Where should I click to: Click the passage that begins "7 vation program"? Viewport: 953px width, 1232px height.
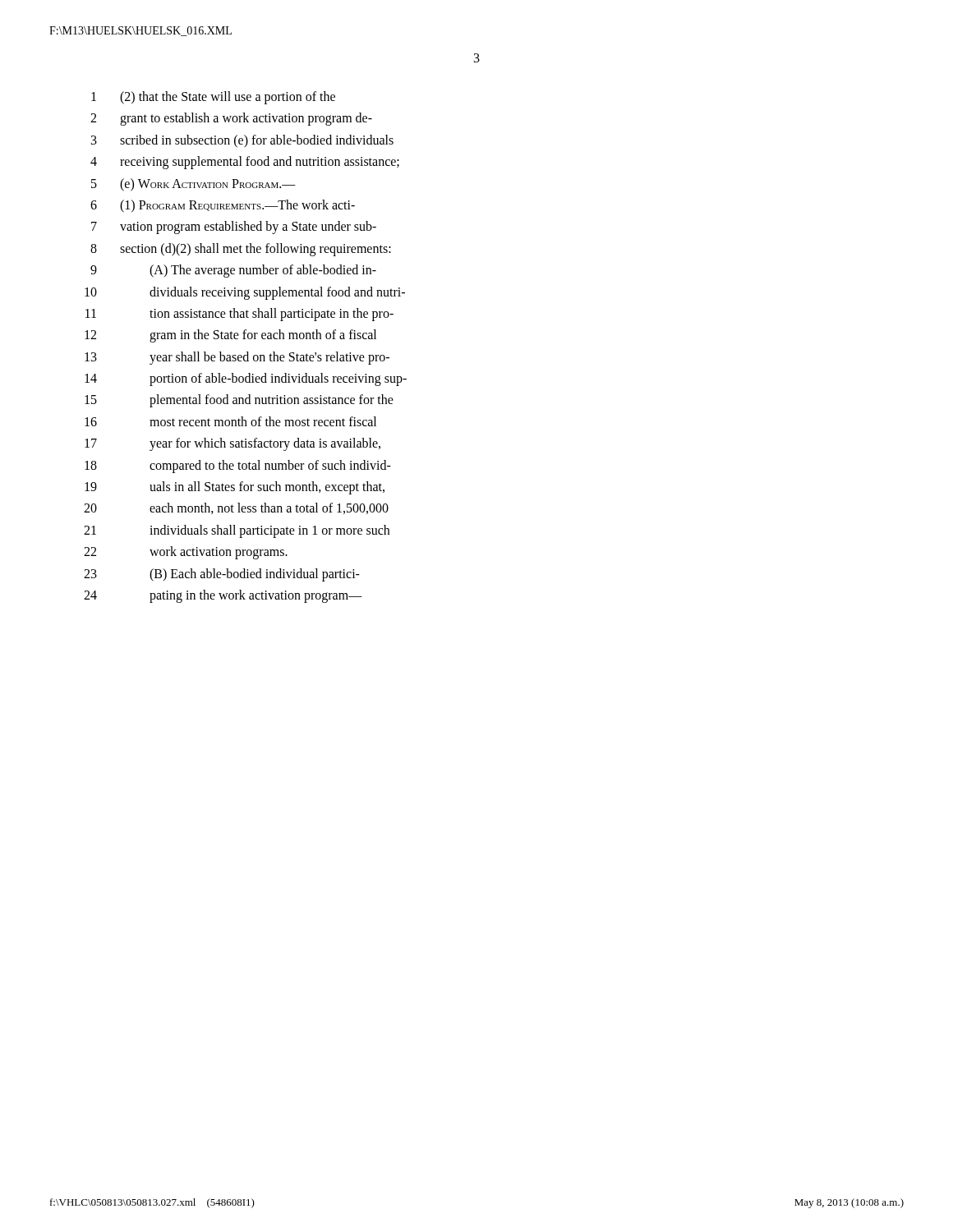click(x=234, y=228)
